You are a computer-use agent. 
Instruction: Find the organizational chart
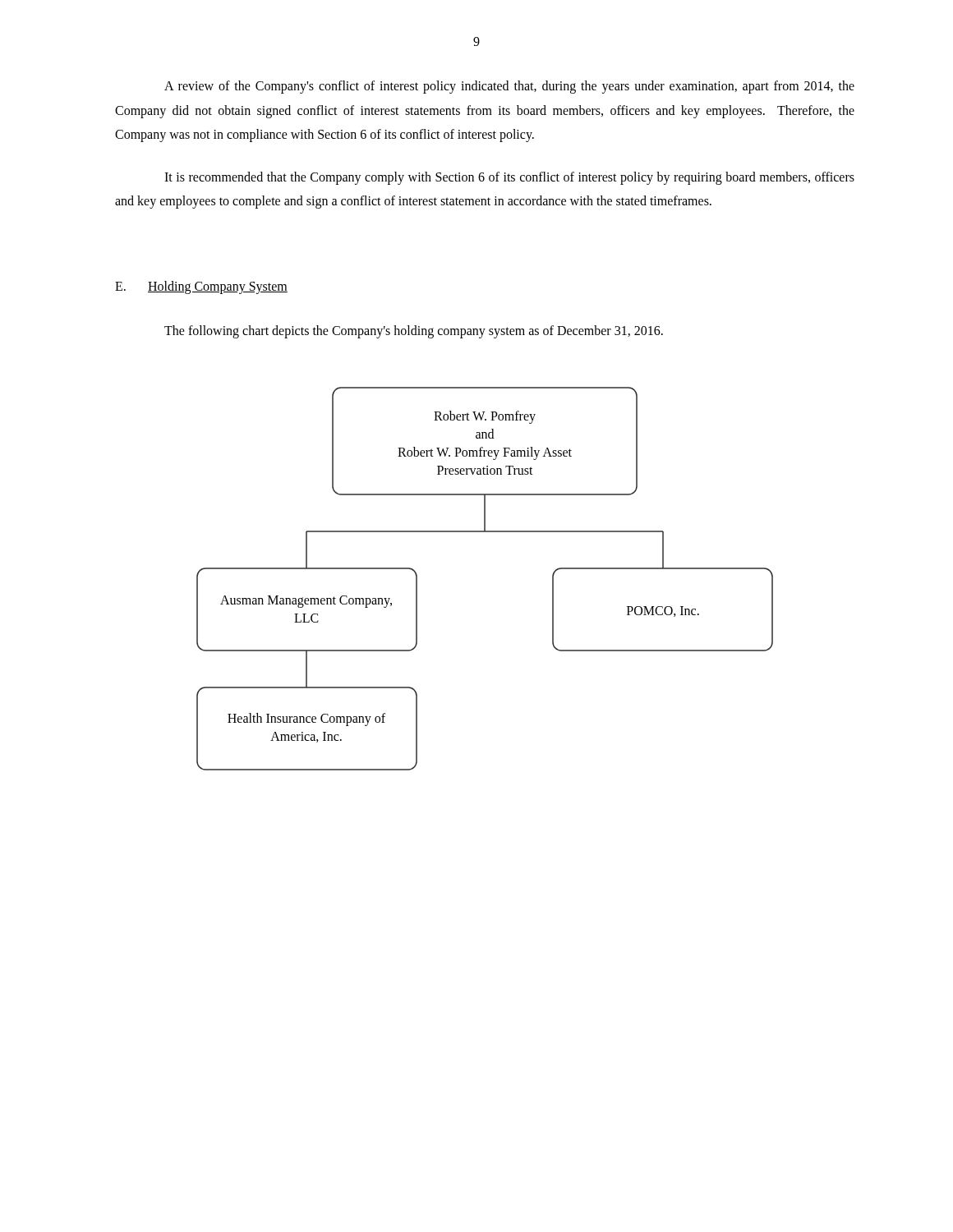point(485,609)
